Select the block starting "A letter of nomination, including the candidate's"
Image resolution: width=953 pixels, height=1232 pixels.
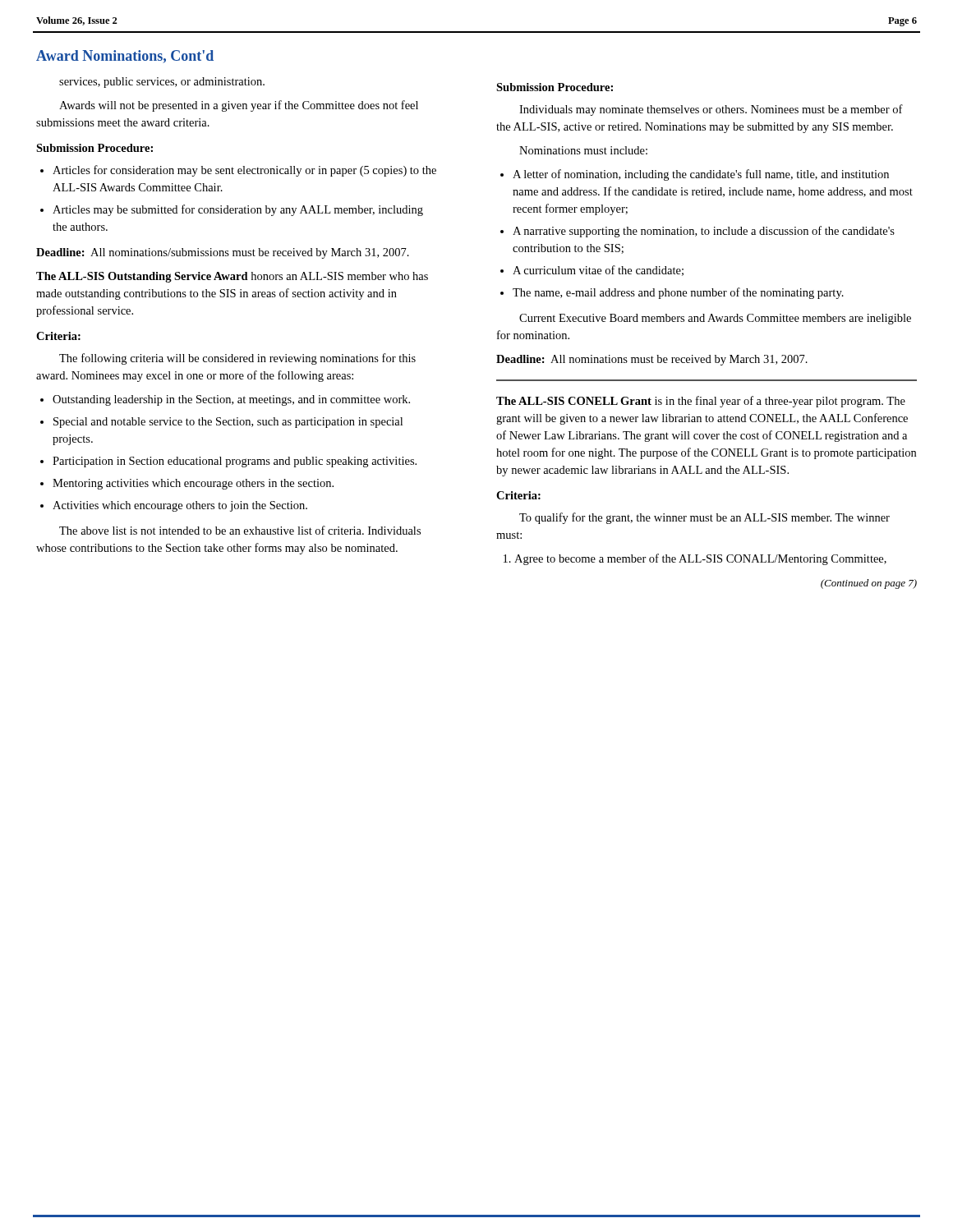[x=707, y=192]
